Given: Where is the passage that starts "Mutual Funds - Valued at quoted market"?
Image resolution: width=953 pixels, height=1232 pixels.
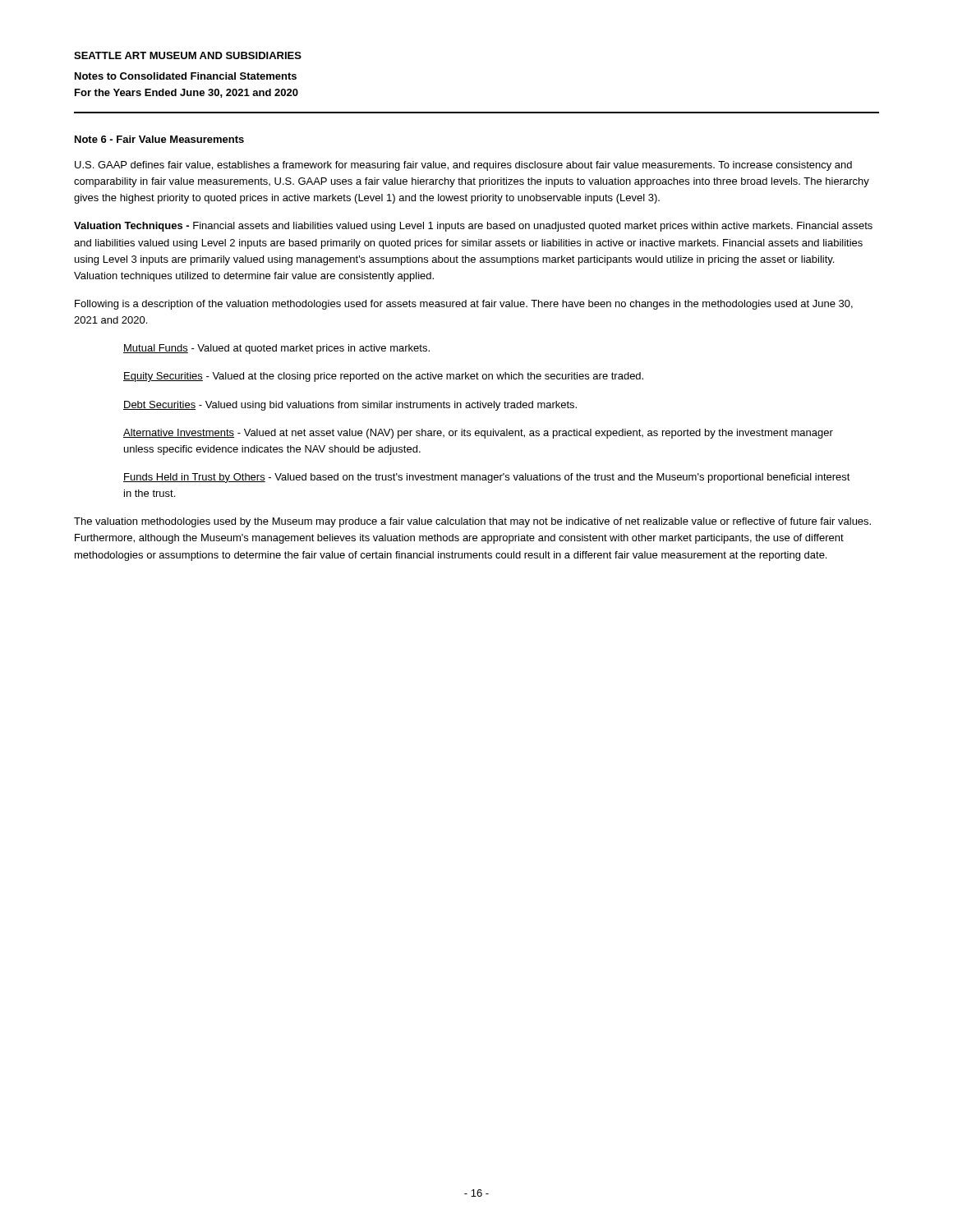Looking at the screenshot, I should pos(277,348).
